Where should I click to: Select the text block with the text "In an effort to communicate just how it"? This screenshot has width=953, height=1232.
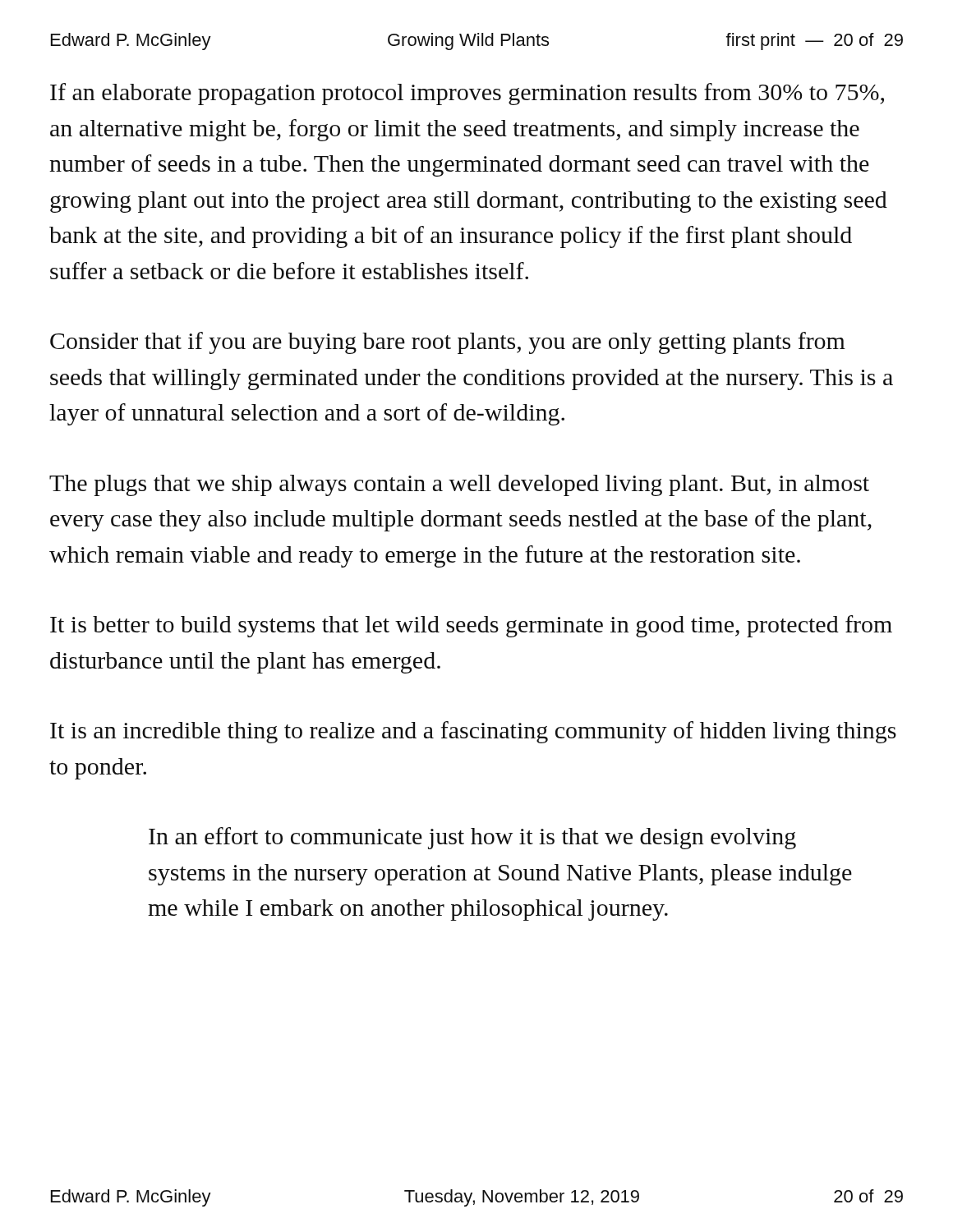(x=500, y=871)
